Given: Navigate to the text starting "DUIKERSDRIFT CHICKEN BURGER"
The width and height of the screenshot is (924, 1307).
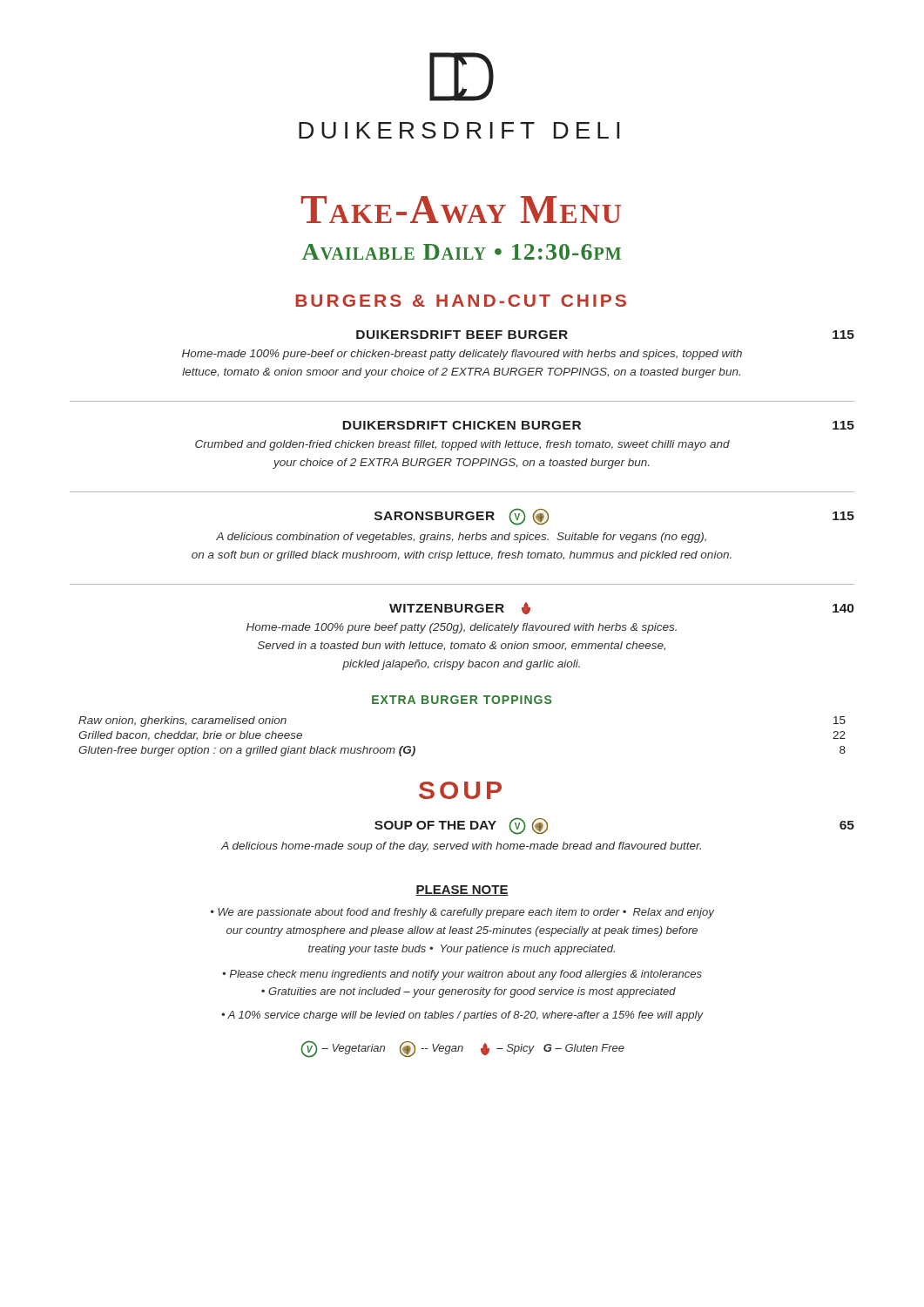Looking at the screenshot, I should (462, 445).
